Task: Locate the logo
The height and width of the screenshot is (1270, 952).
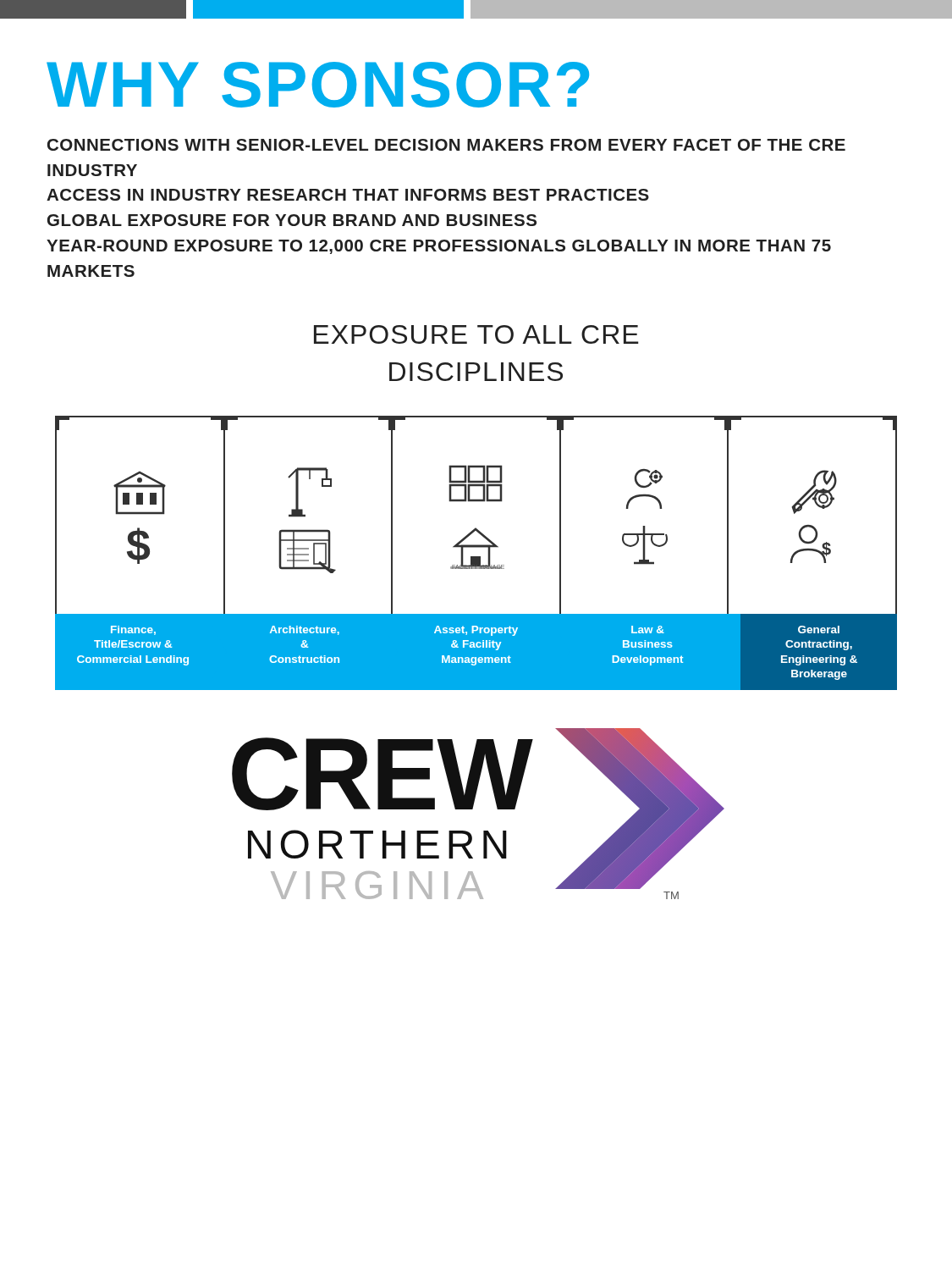Action: click(476, 814)
